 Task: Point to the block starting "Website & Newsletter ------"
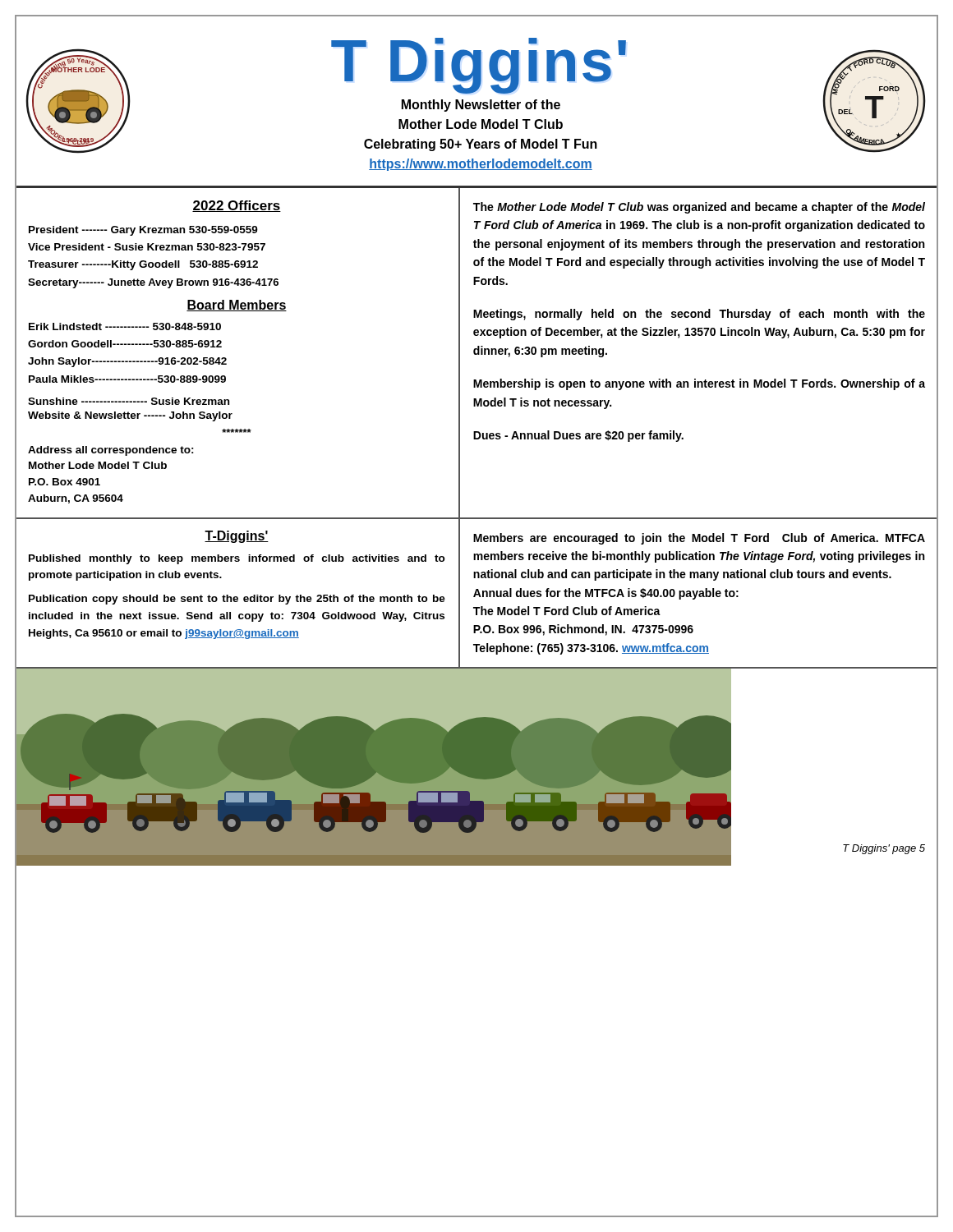[x=130, y=415]
